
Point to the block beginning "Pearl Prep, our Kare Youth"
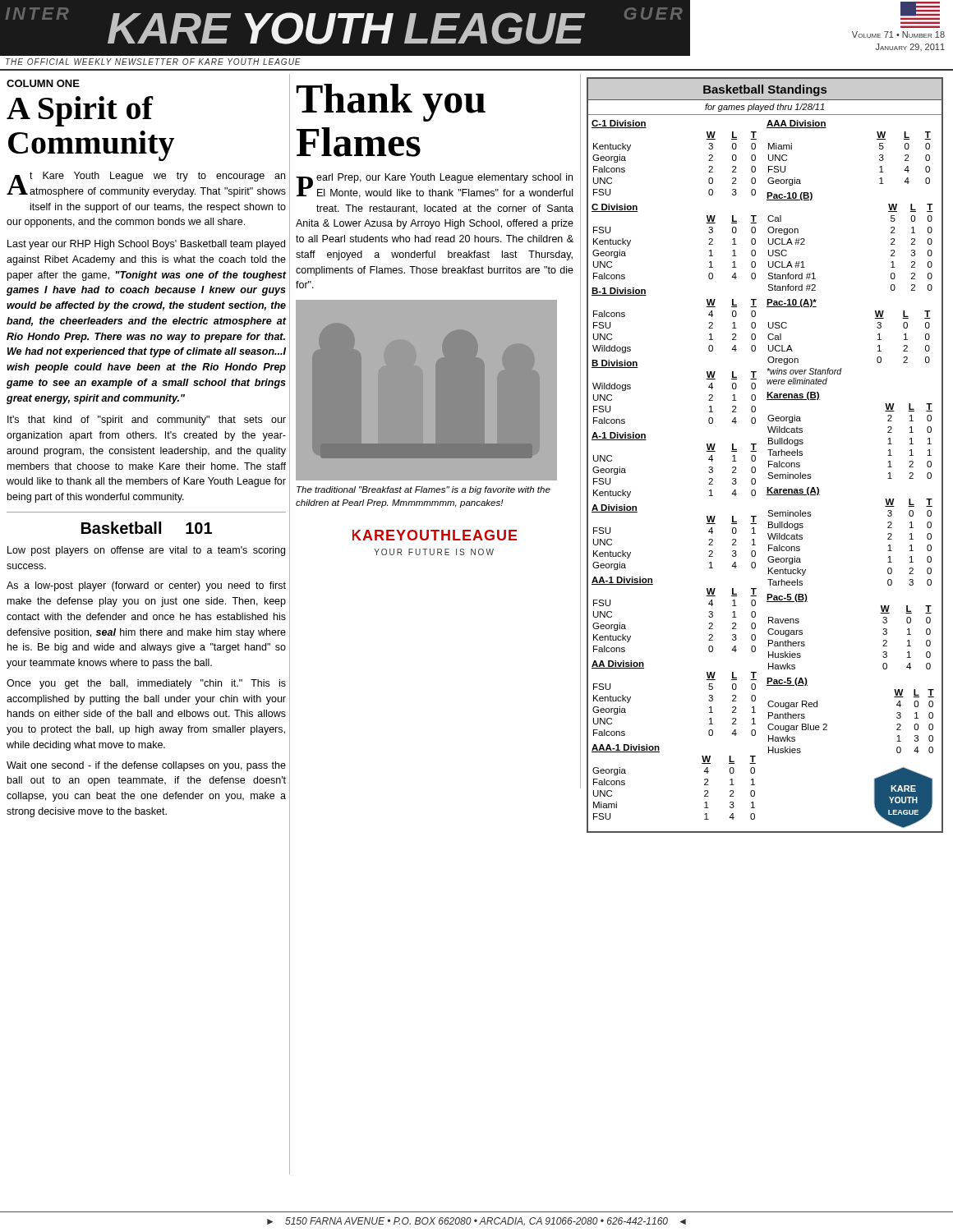435,232
